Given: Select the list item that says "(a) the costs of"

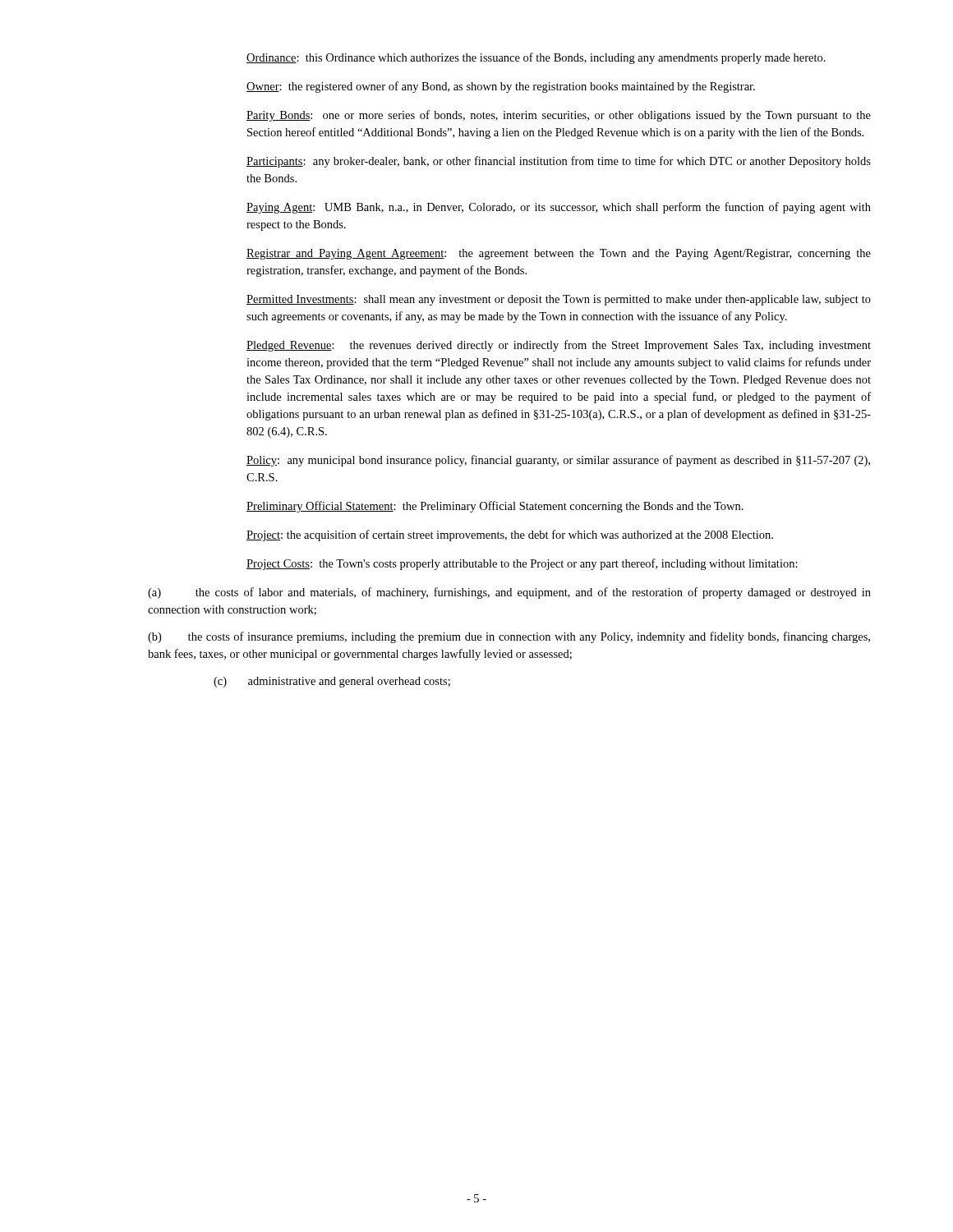Looking at the screenshot, I should [x=476, y=602].
